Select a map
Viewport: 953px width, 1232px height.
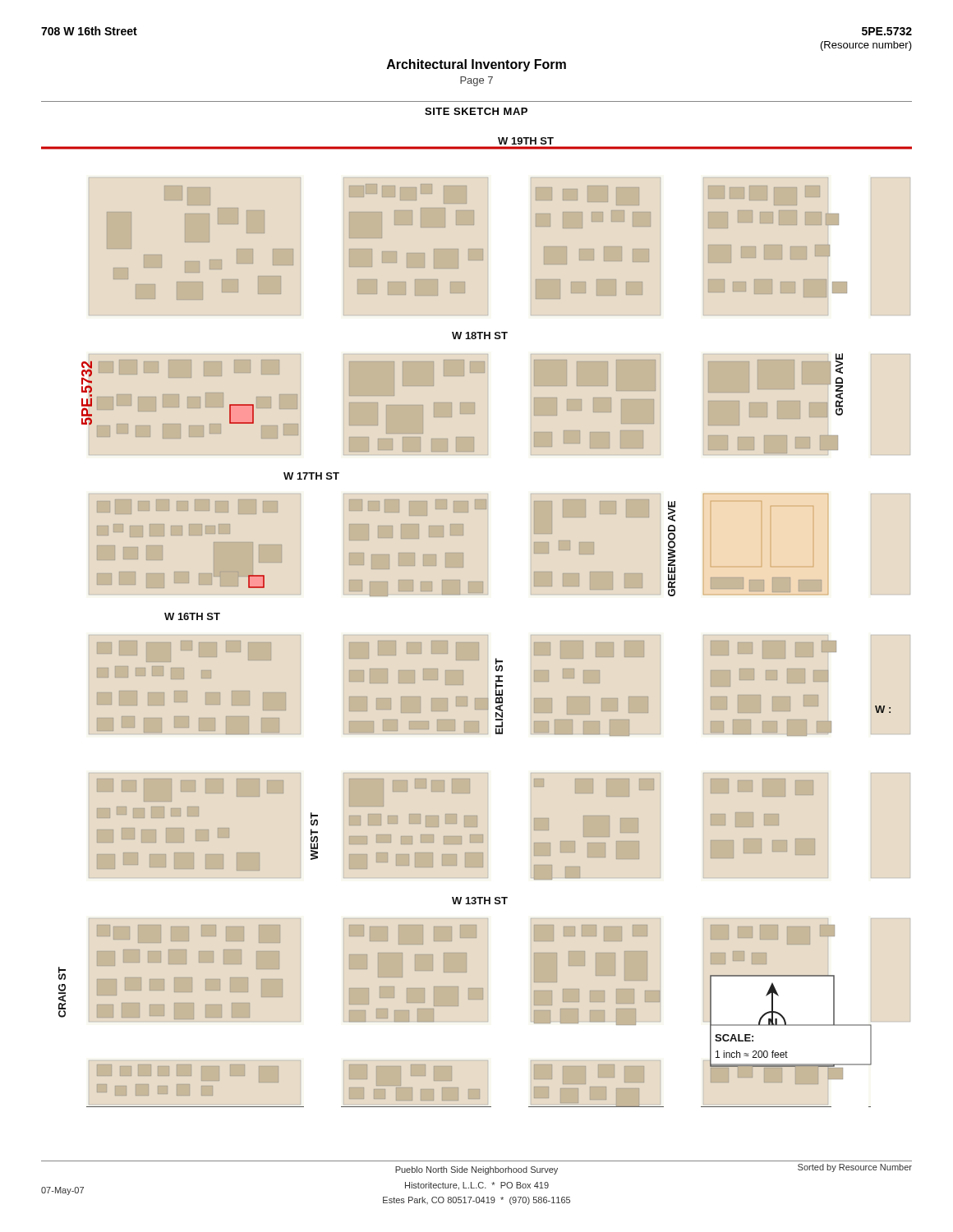[476, 606]
